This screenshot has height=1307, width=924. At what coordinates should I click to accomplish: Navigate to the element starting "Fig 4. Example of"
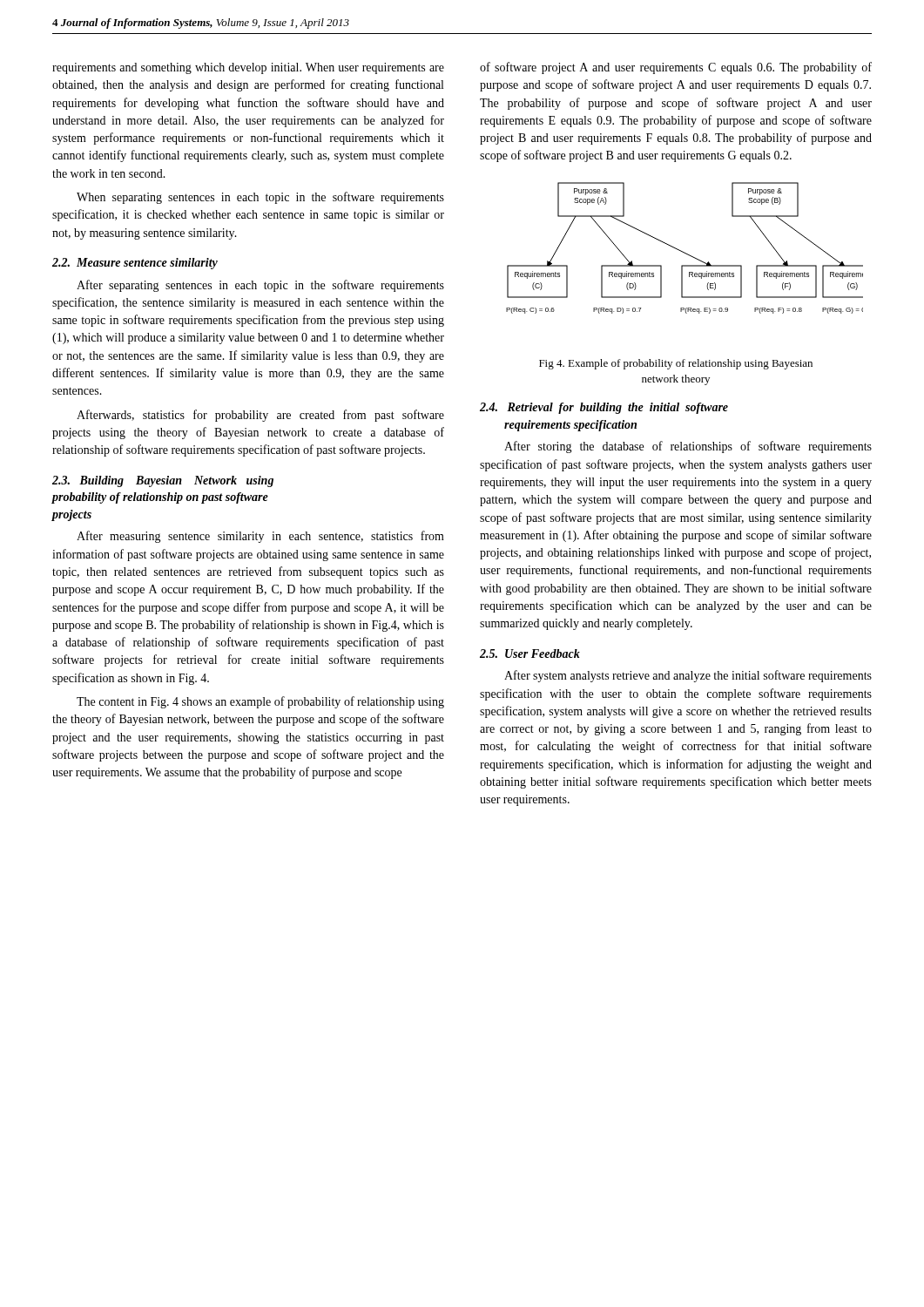tap(676, 371)
